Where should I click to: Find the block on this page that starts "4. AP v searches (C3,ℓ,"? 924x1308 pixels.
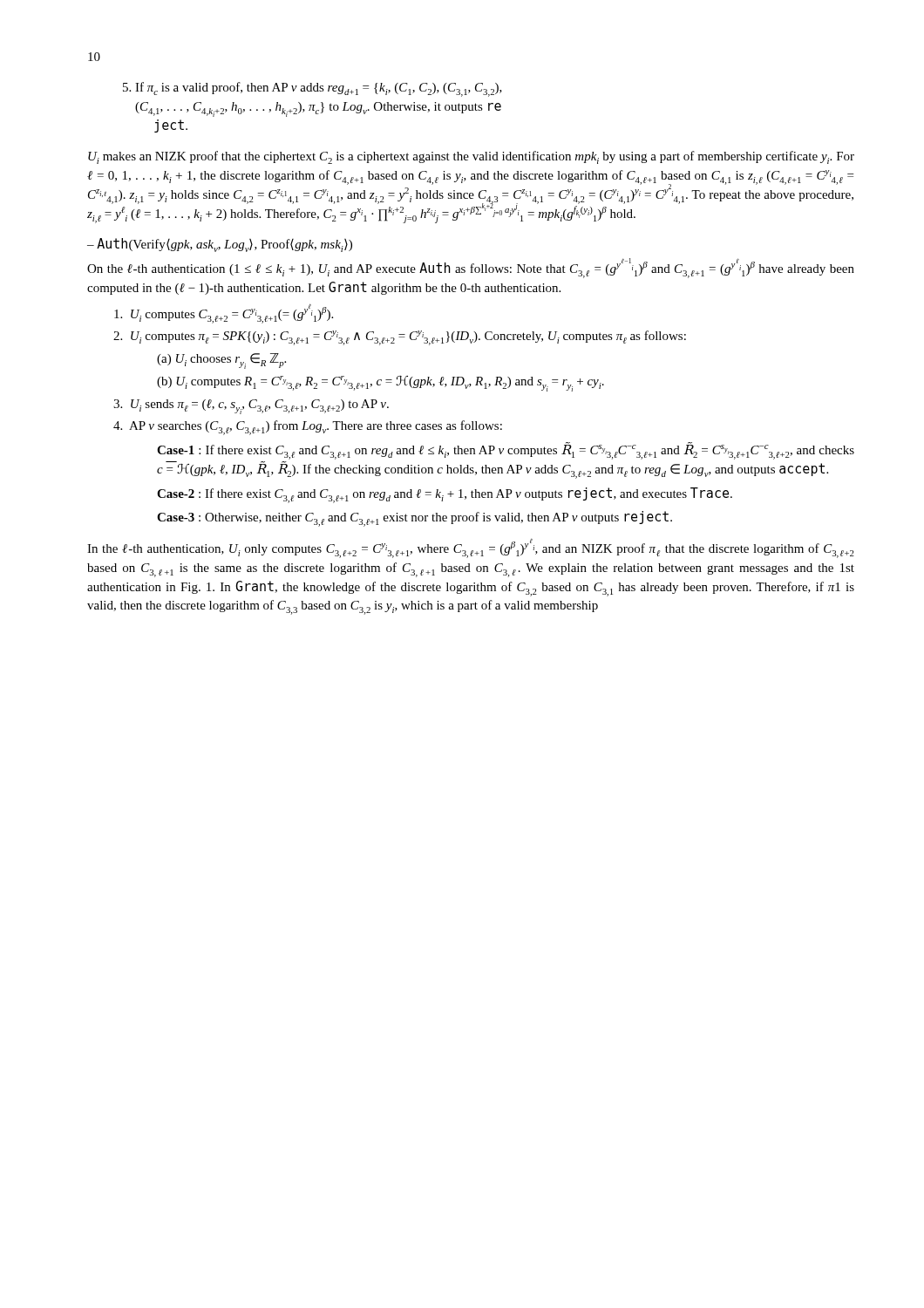(x=308, y=427)
